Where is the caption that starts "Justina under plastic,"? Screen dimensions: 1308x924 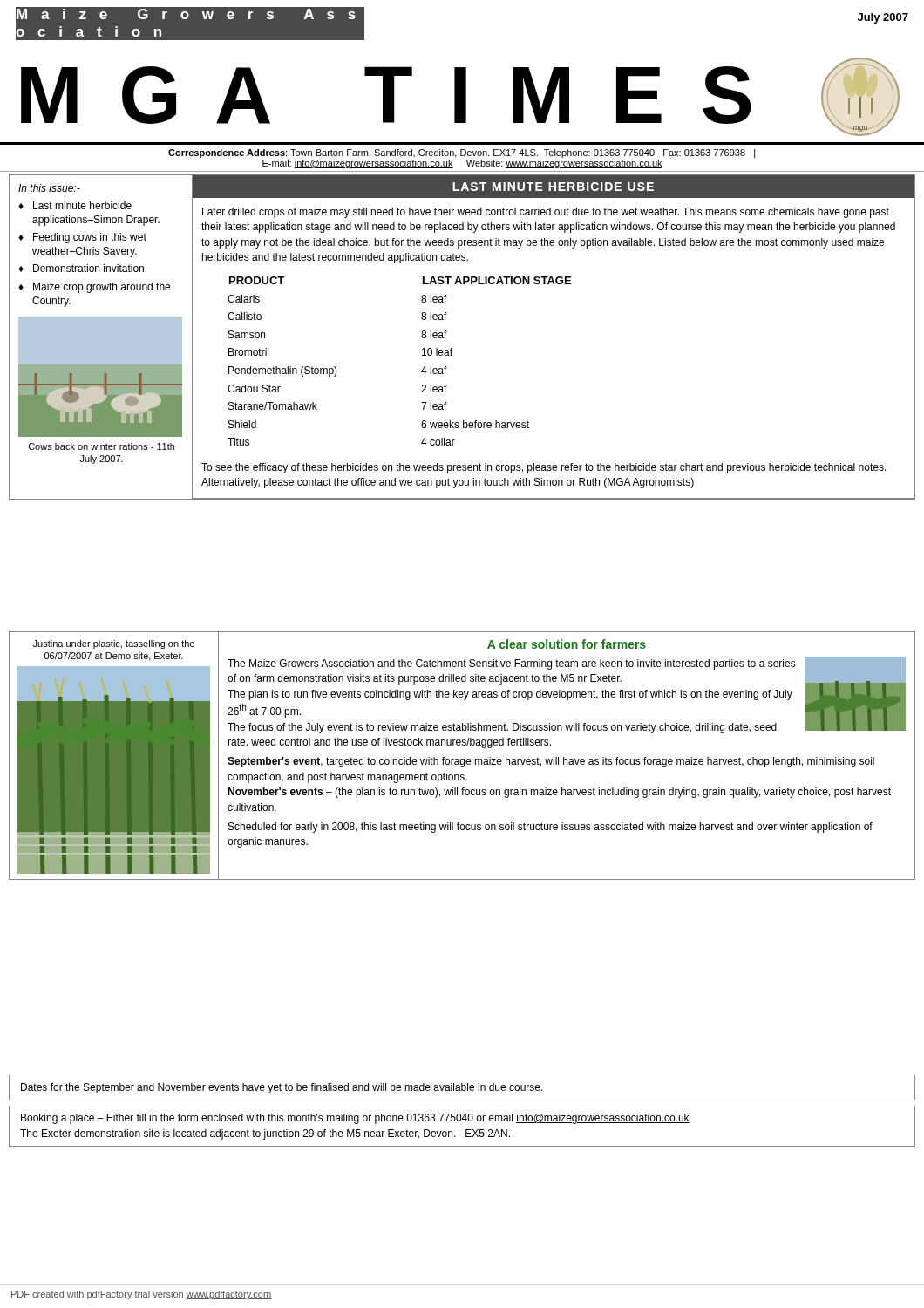point(114,650)
